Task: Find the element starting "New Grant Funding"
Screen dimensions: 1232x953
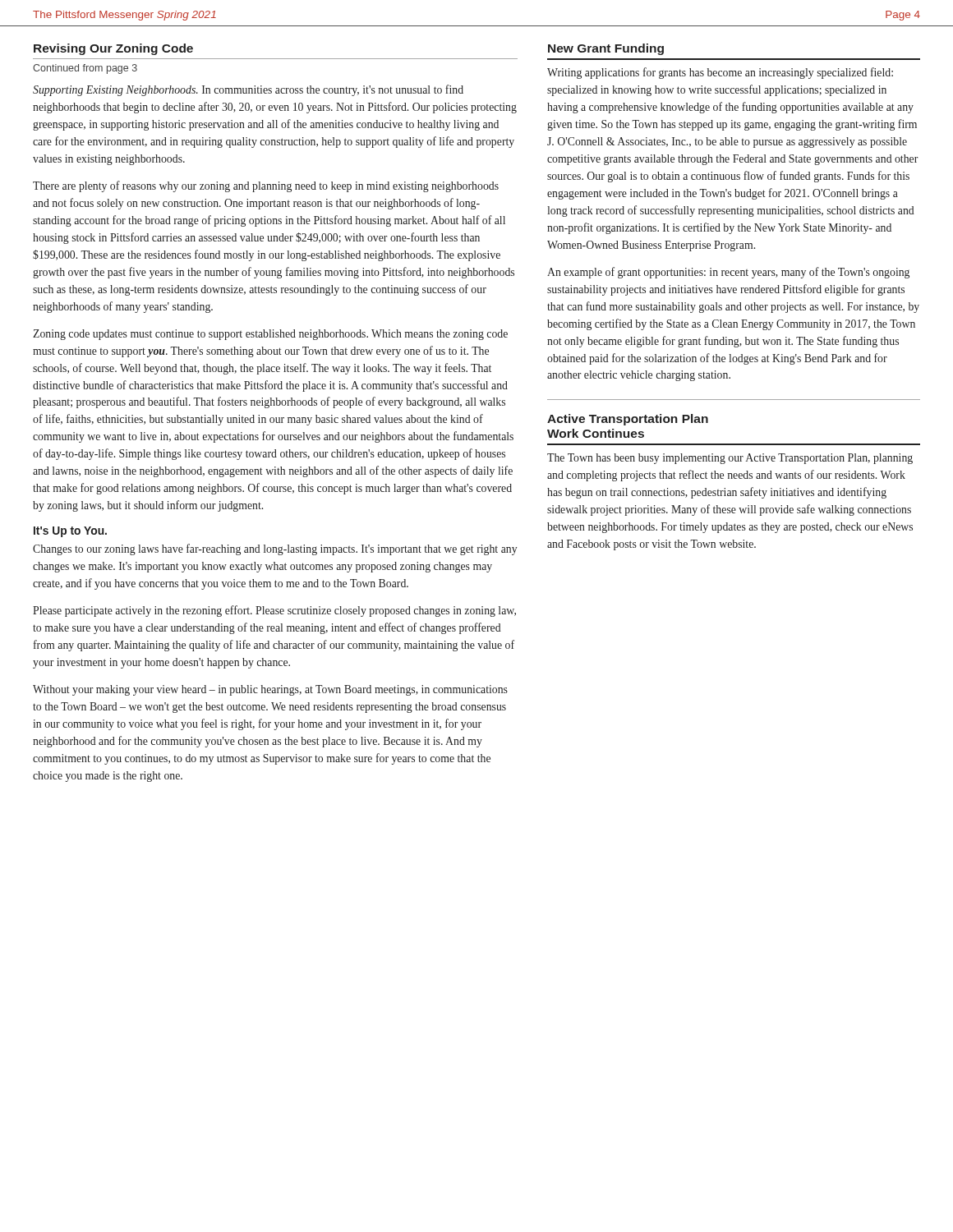Action: [734, 51]
